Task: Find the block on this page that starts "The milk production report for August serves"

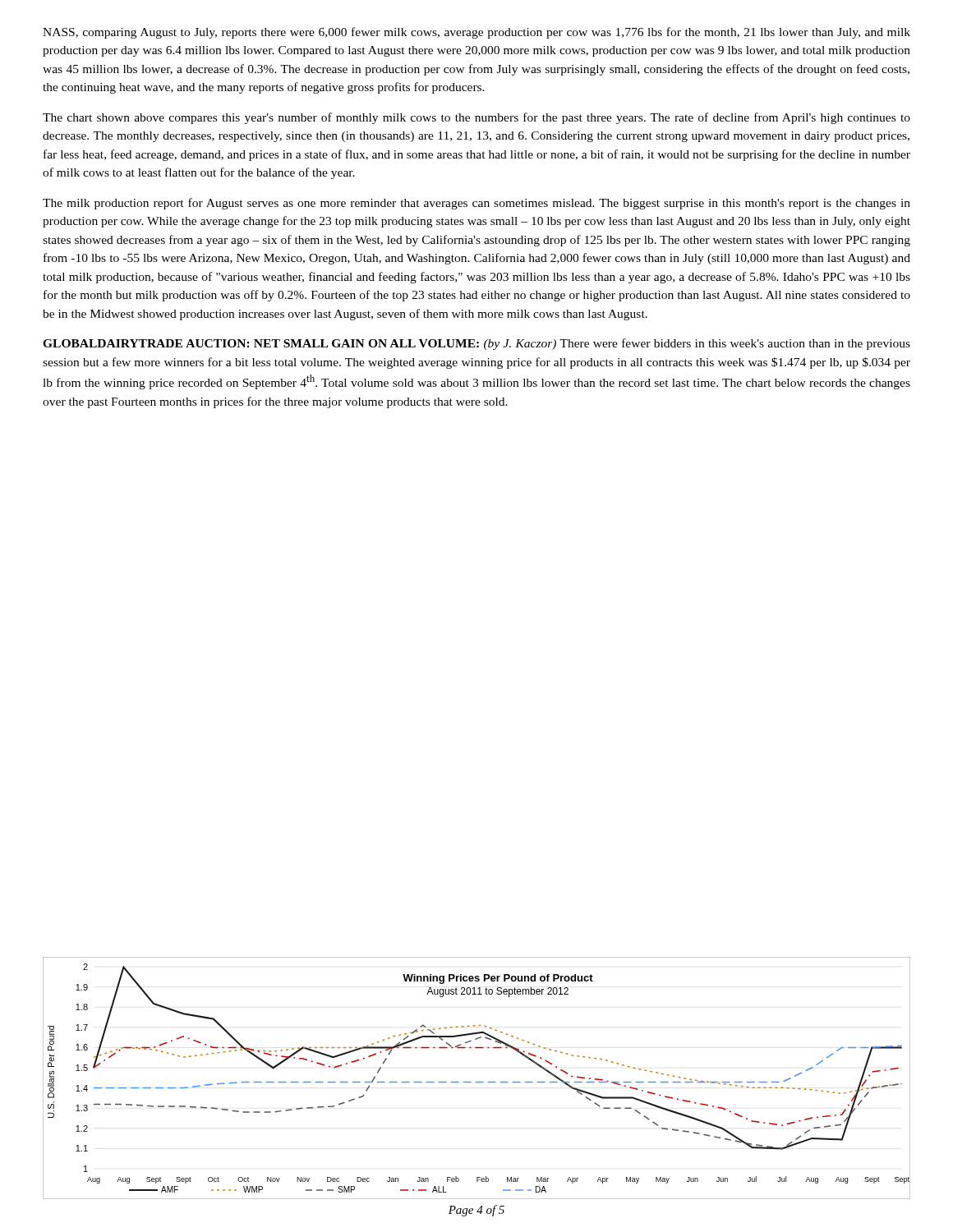Action: (476, 258)
